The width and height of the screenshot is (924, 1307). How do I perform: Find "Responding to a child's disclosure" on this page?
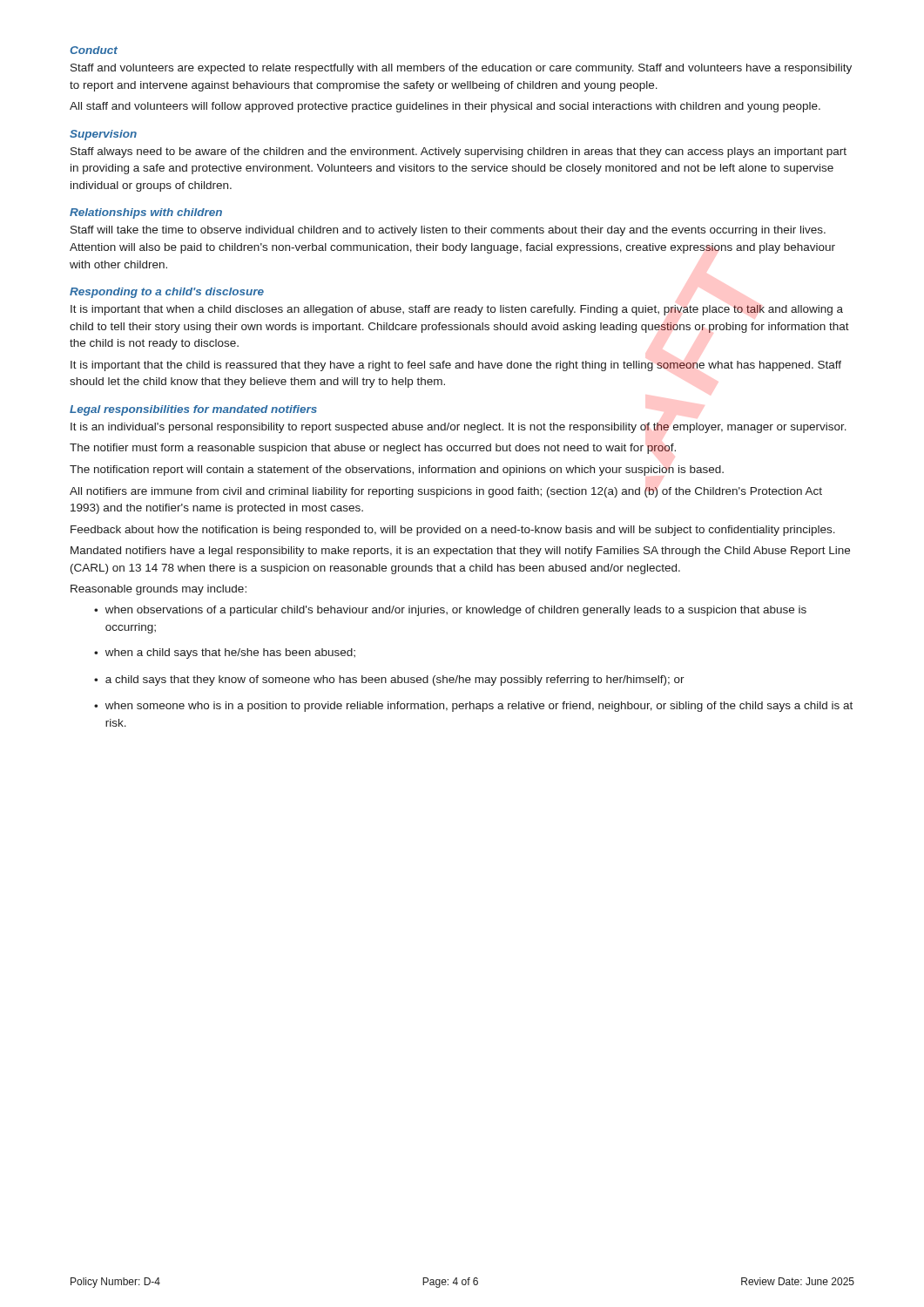(167, 291)
